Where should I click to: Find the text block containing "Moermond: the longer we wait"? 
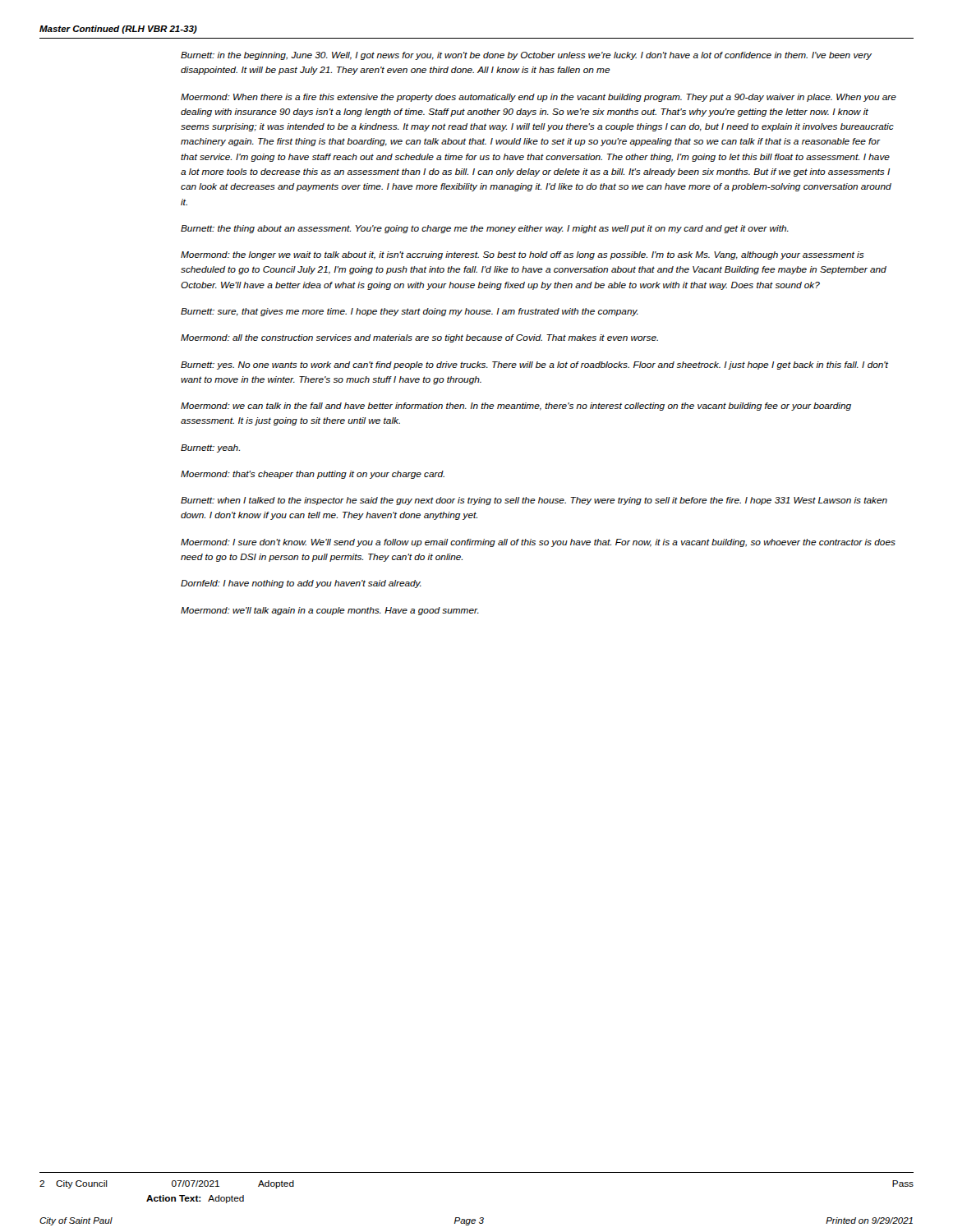[533, 270]
